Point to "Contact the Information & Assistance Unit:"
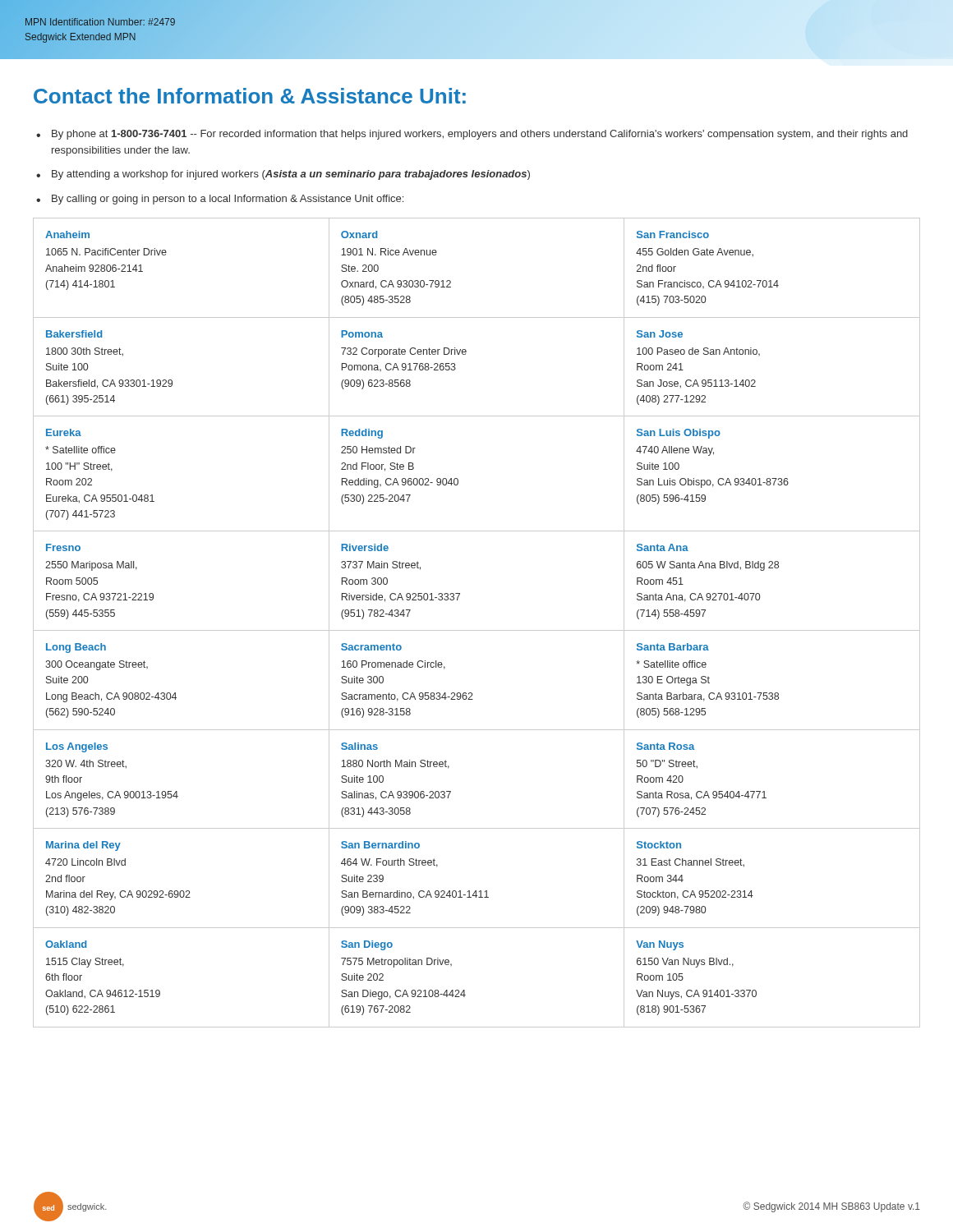 click(250, 96)
